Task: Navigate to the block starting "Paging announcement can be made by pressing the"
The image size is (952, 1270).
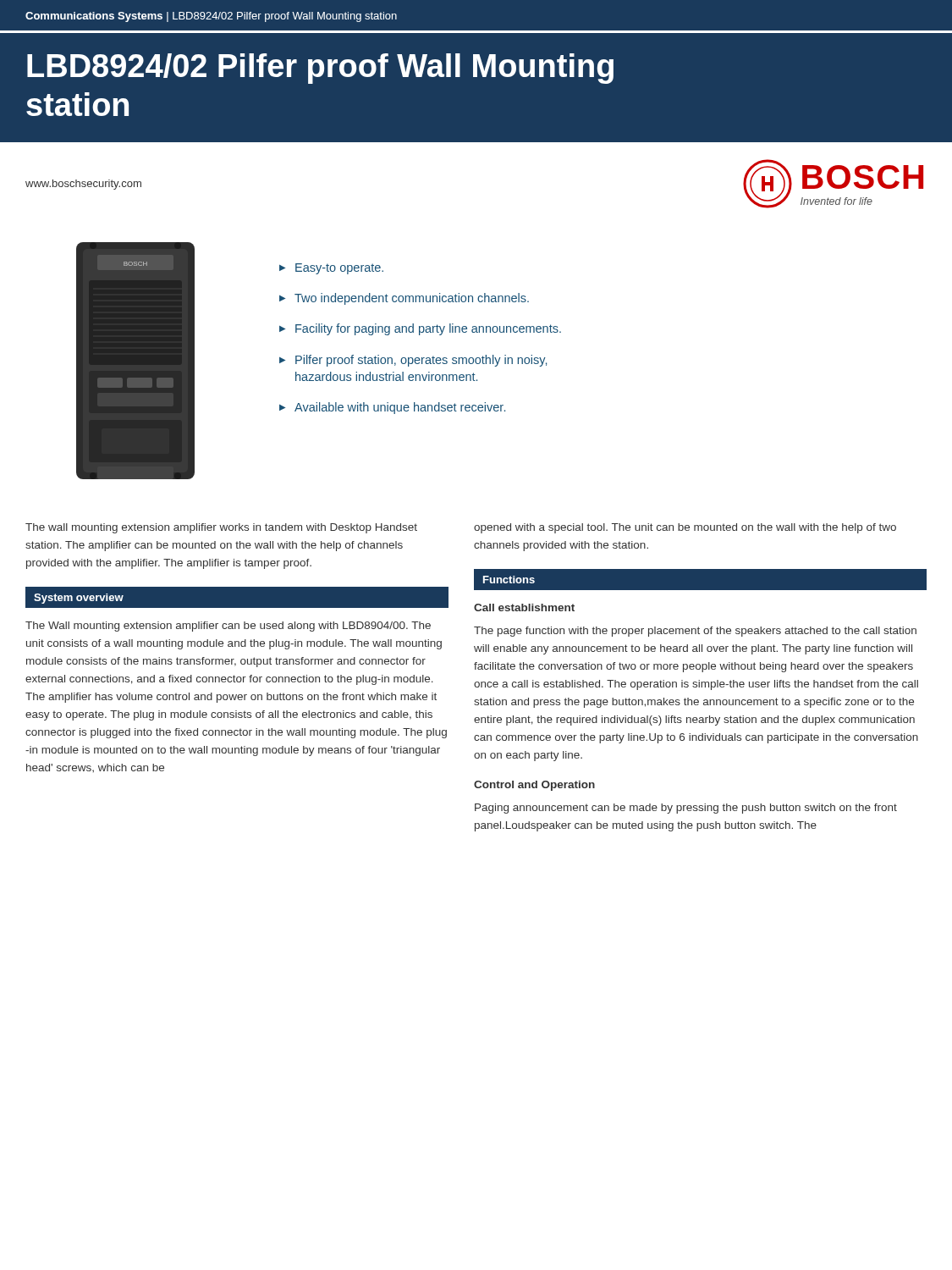Action: point(685,816)
